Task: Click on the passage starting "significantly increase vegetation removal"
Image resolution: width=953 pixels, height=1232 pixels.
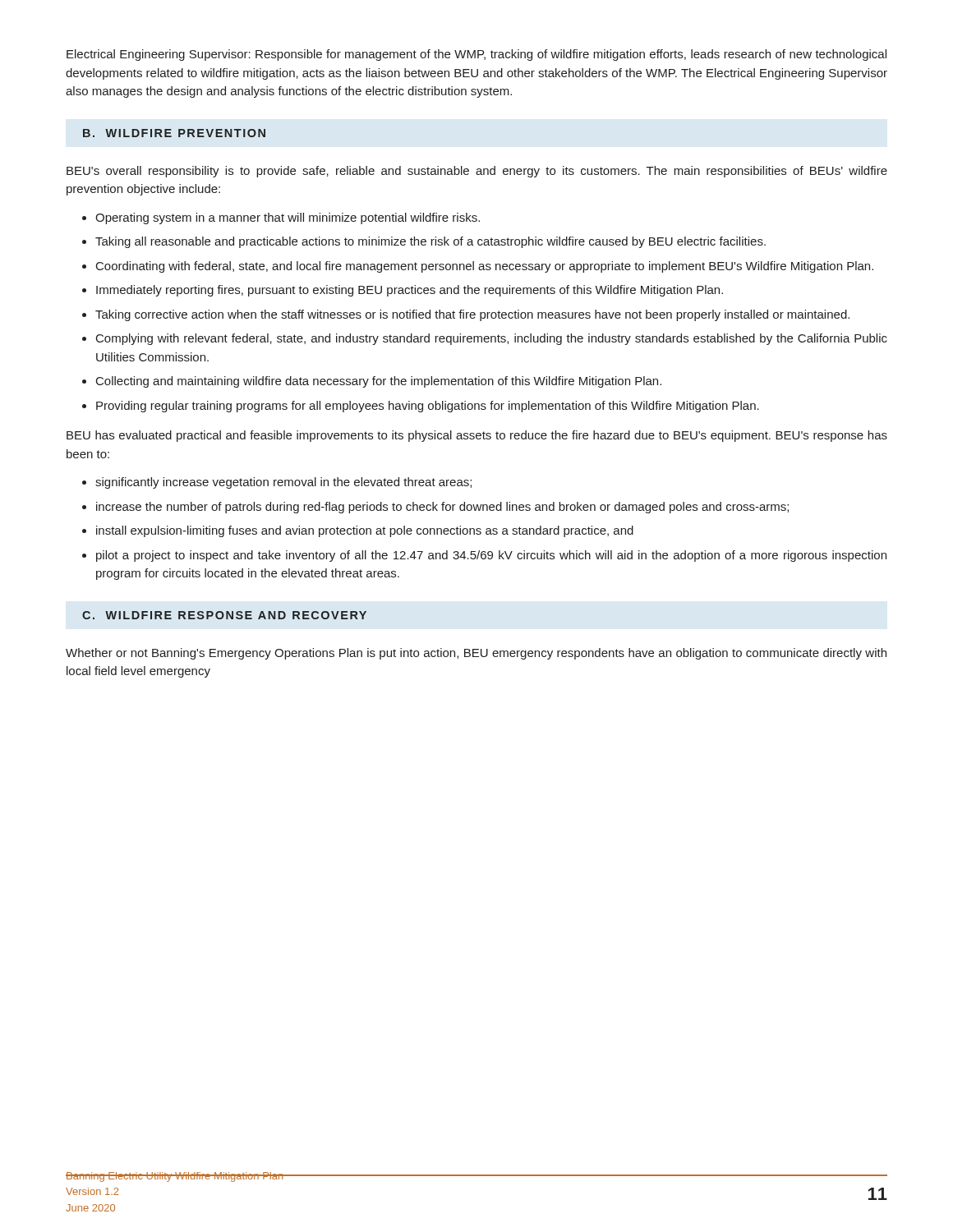Action: 284,482
